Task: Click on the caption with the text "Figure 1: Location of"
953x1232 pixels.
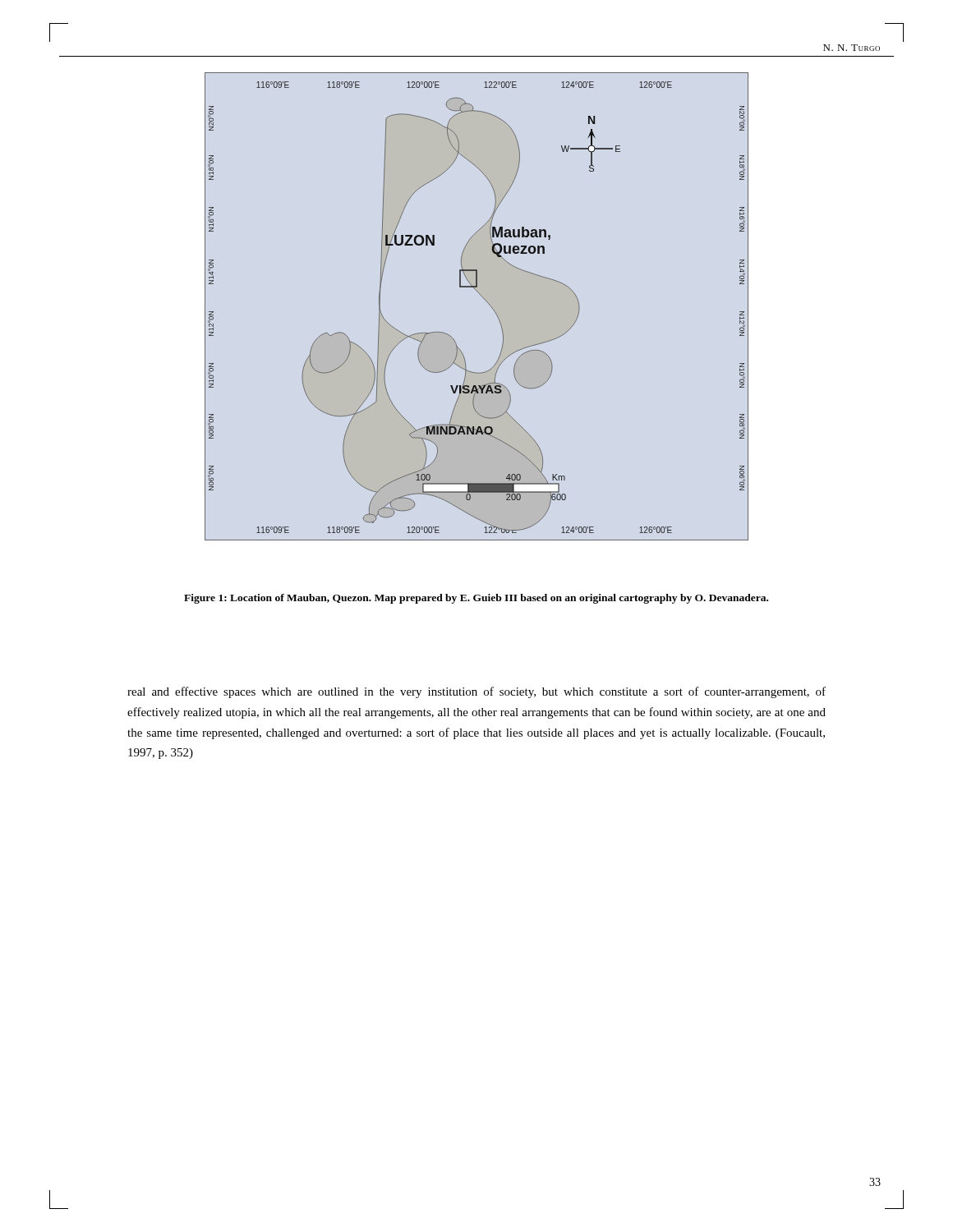Action: coord(476,598)
